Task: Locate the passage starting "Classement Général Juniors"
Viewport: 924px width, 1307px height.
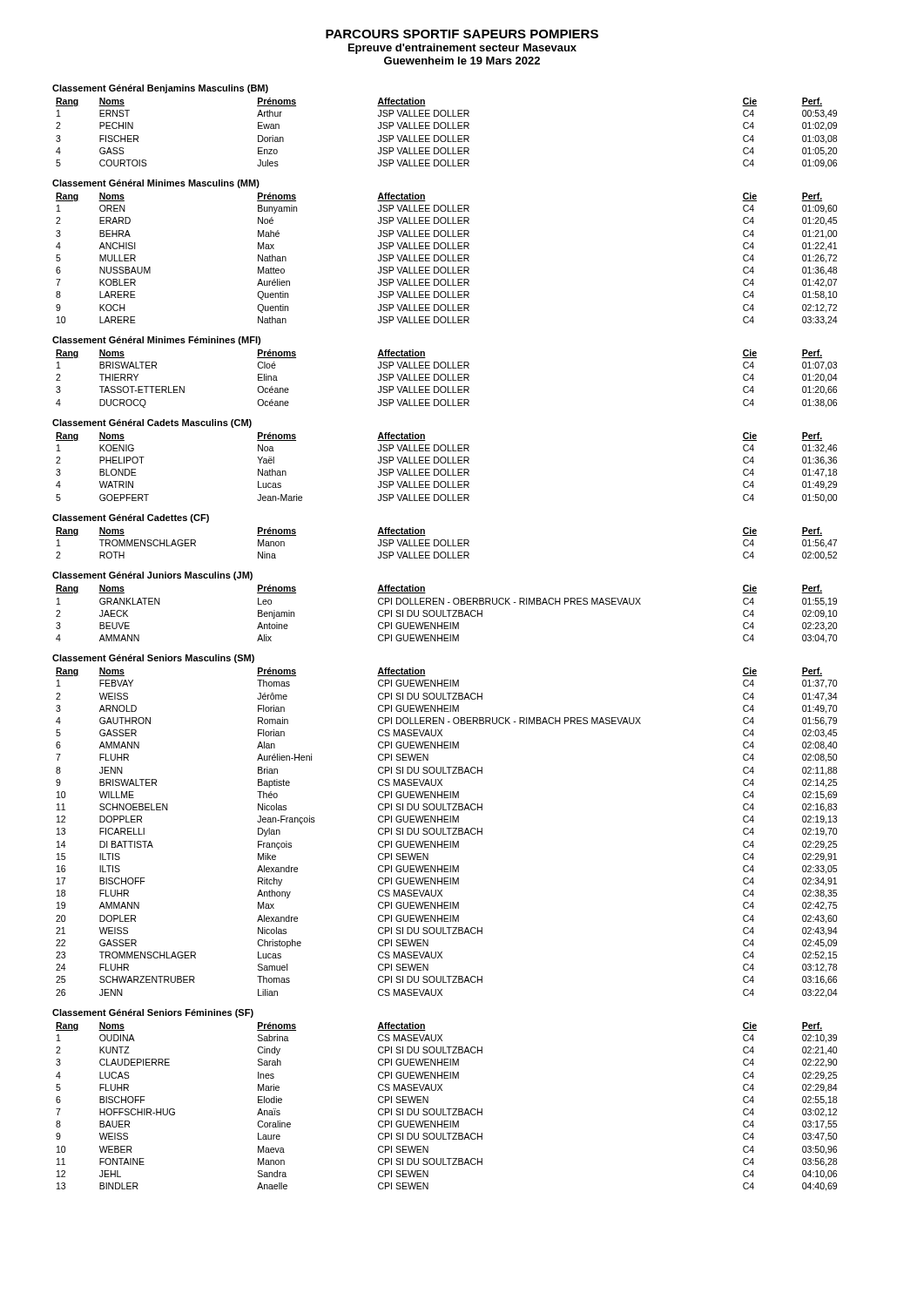Action: point(153,575)
